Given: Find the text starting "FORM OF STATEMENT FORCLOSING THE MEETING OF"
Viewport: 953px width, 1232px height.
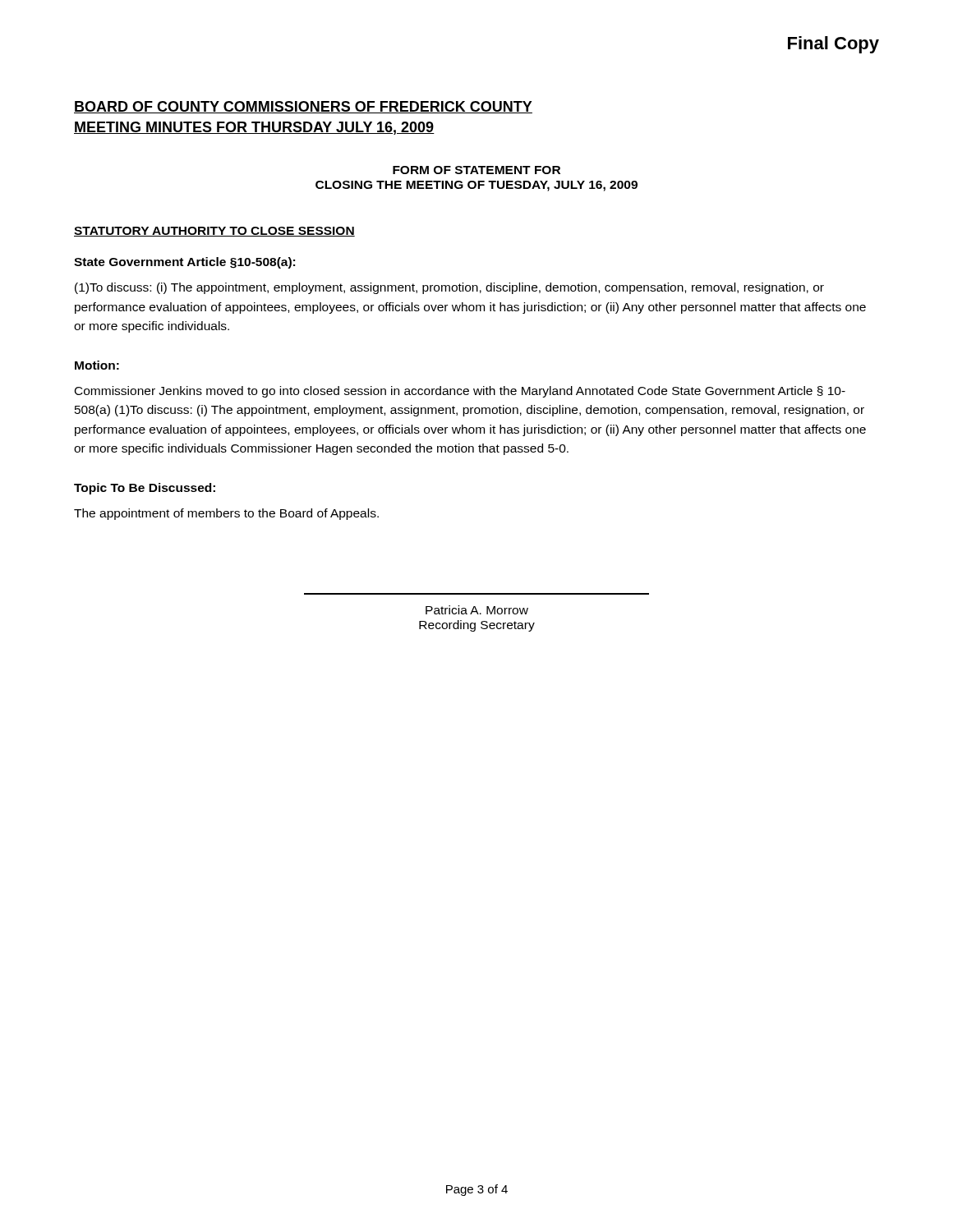Looking at the screenshot, I should (x=476, y=177).
